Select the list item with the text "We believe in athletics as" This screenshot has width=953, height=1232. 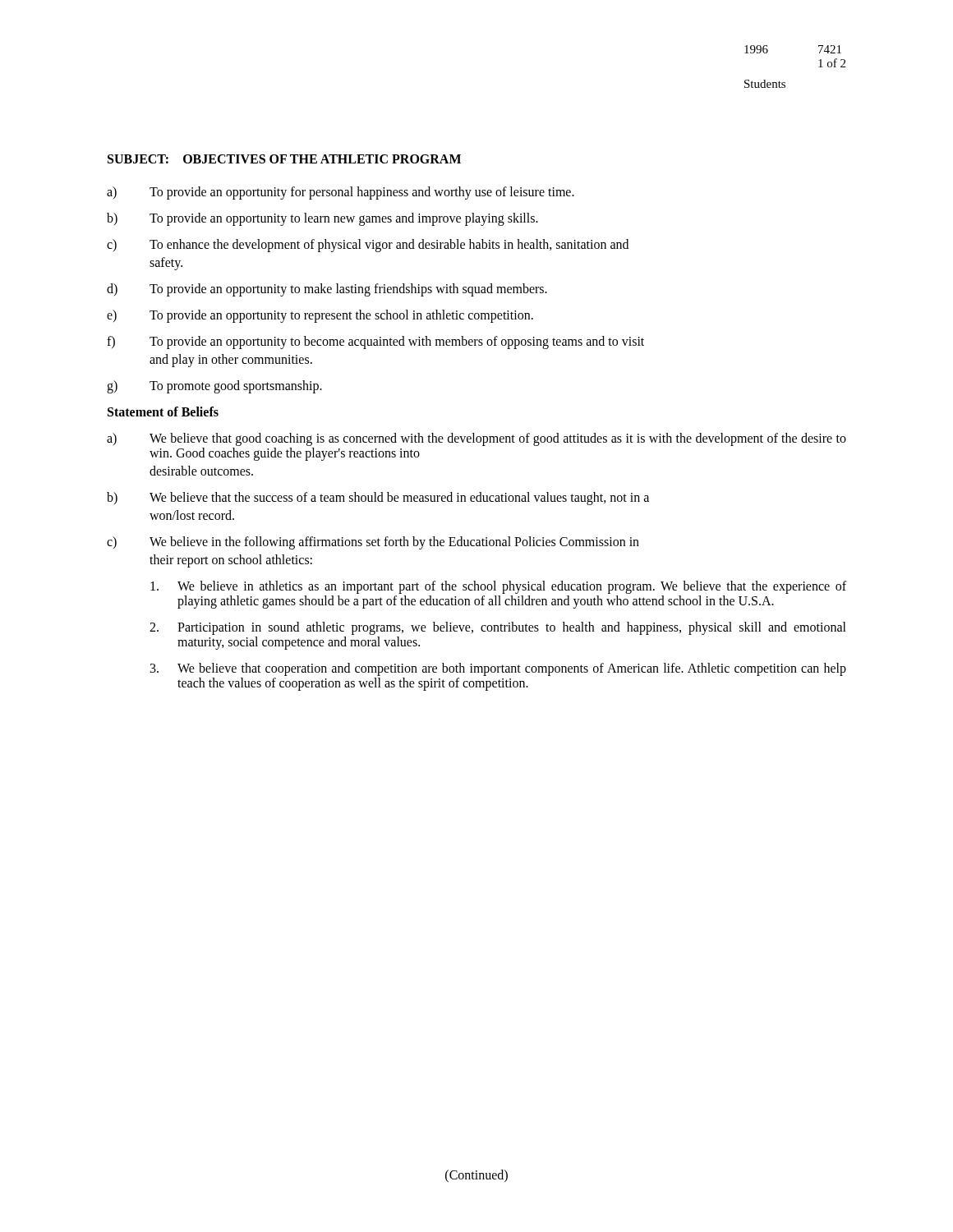pos(498,594)
